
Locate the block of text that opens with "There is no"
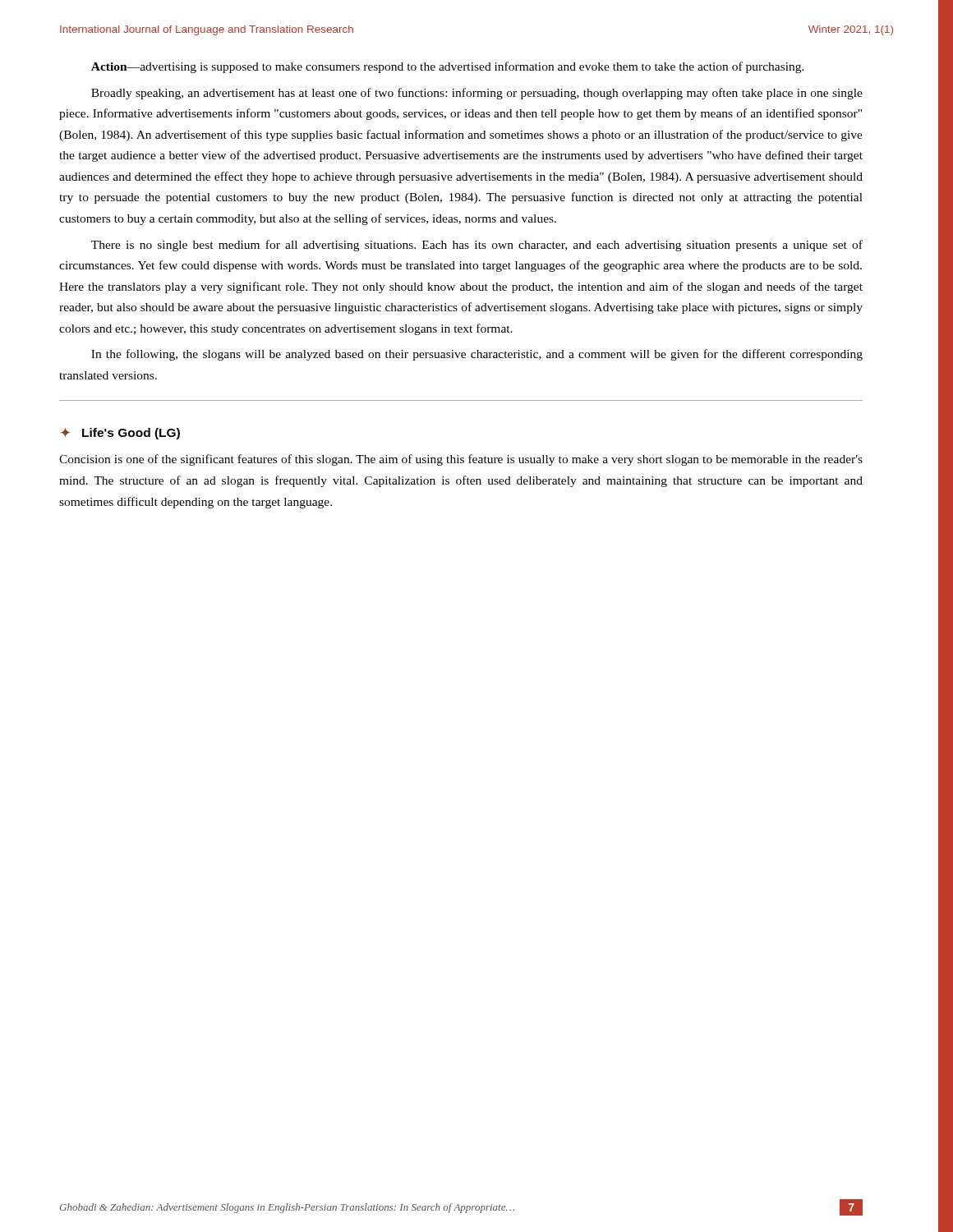coord(461,286)
